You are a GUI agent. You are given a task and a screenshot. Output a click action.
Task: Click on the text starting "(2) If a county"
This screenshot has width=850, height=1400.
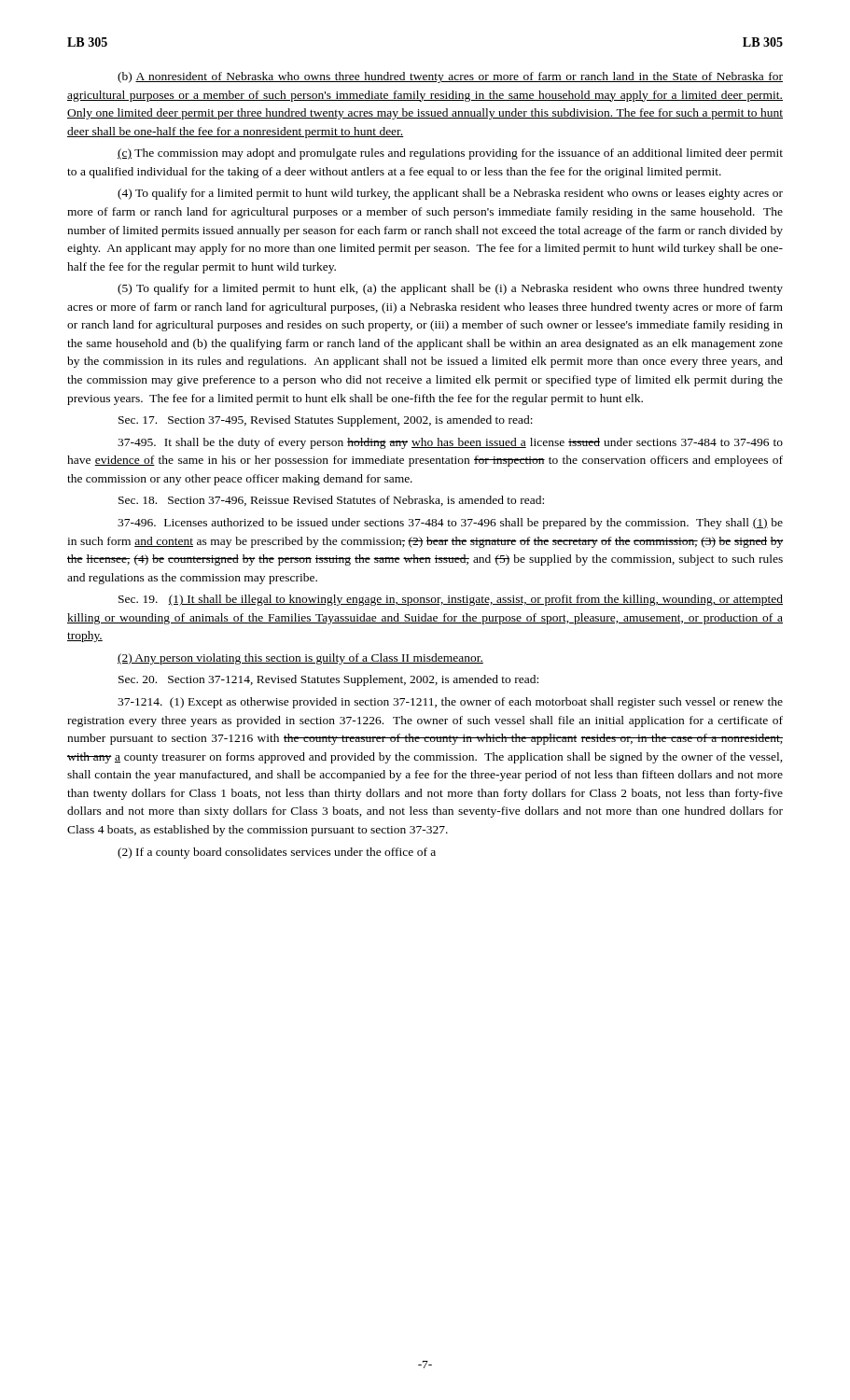425,851
